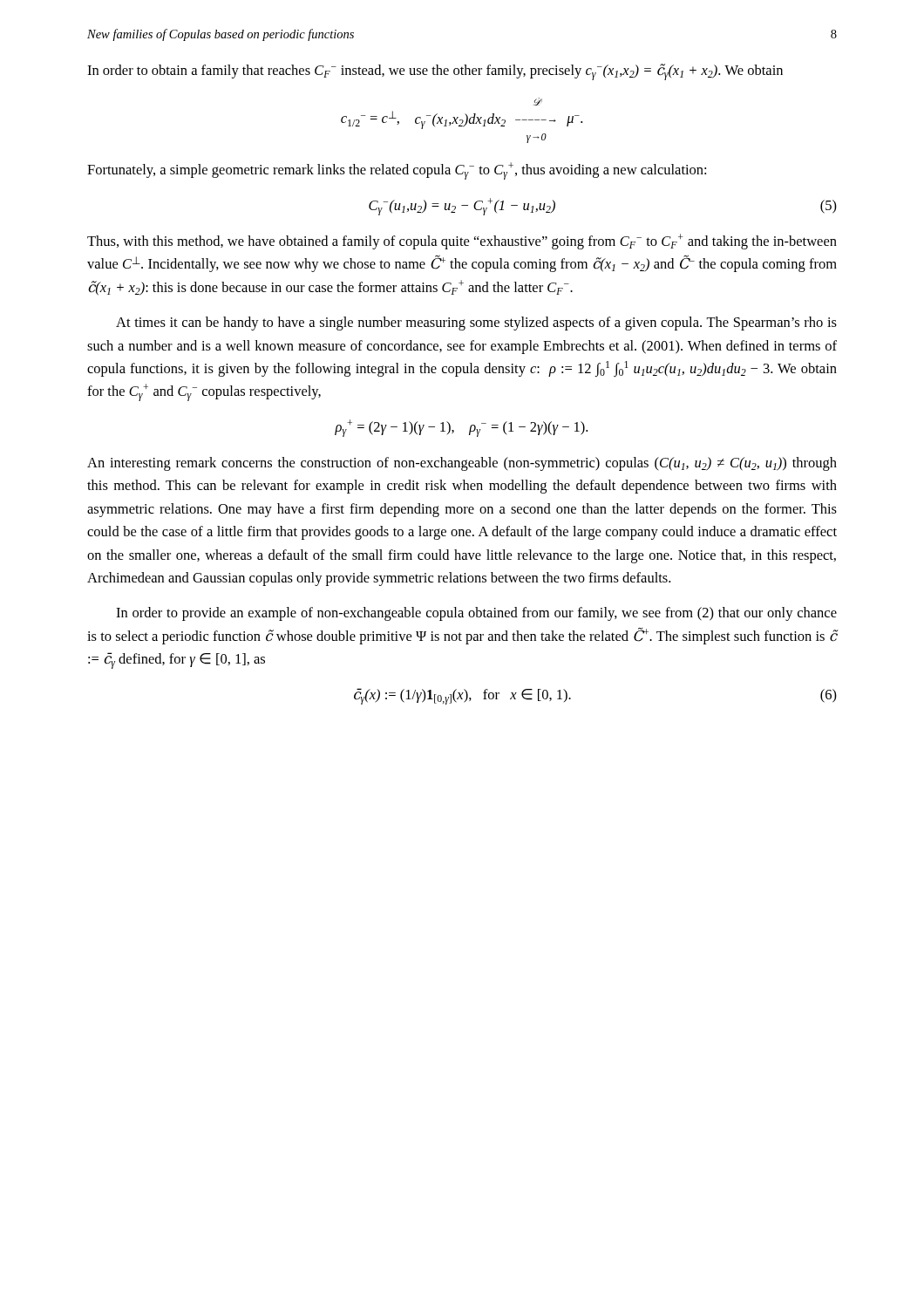924x1308 pixels.
Task: Find the block on this page that starts "In order to provide an example of"
Action: [x=462, y=637]
